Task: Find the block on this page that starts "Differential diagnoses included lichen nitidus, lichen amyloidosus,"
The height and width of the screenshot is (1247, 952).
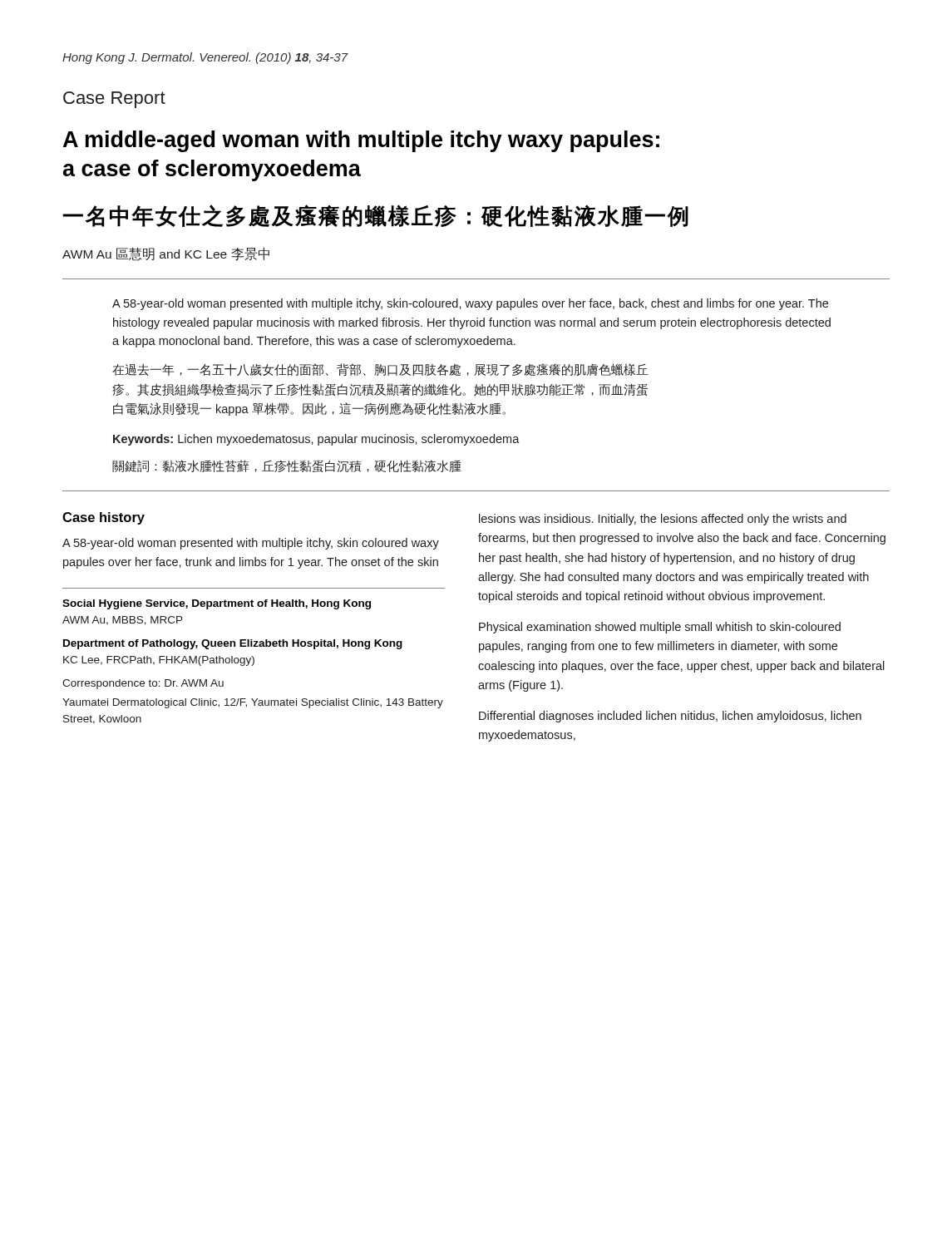Action: pos(670,725)
